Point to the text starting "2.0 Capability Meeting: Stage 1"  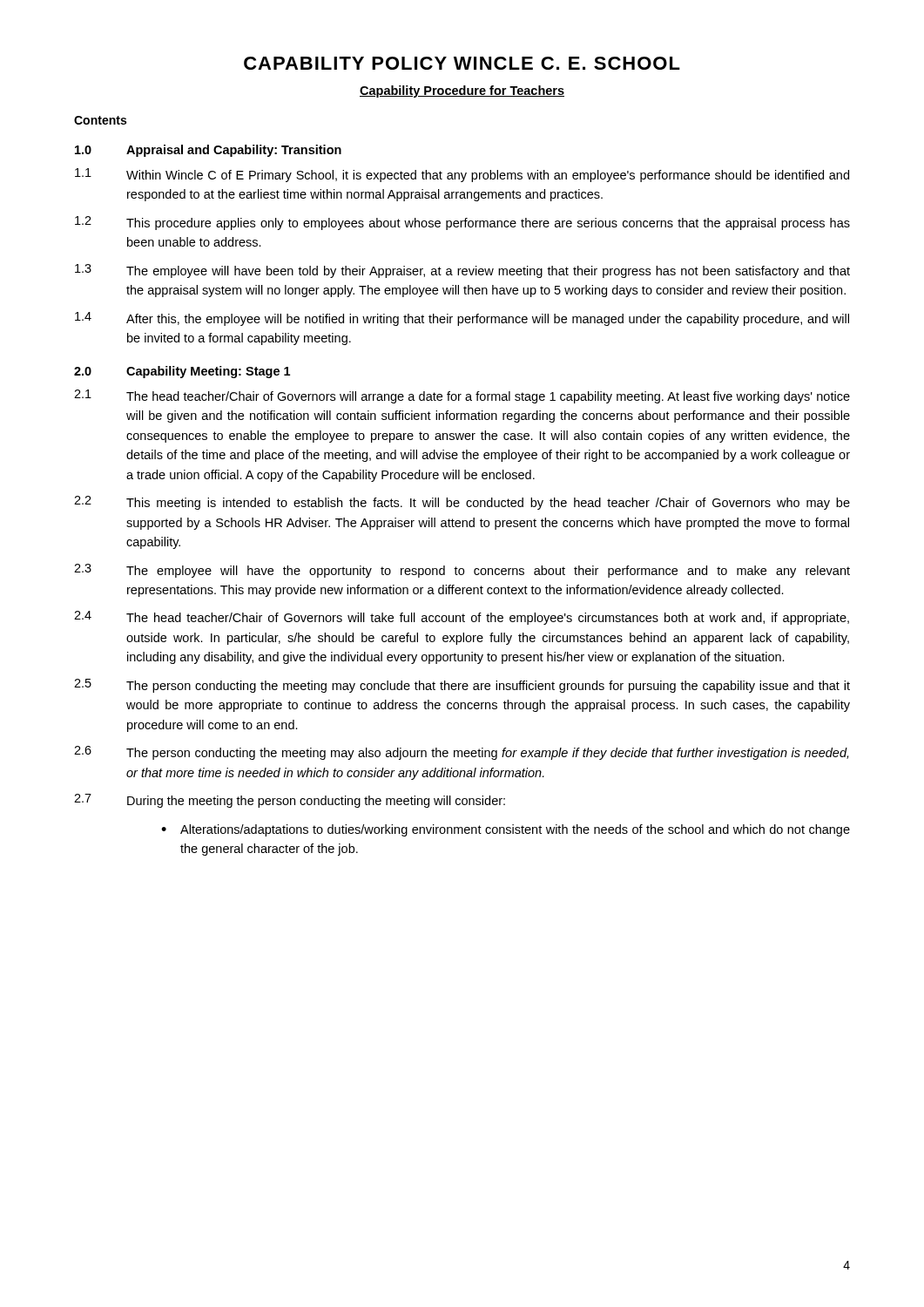(x=182, y=371)
